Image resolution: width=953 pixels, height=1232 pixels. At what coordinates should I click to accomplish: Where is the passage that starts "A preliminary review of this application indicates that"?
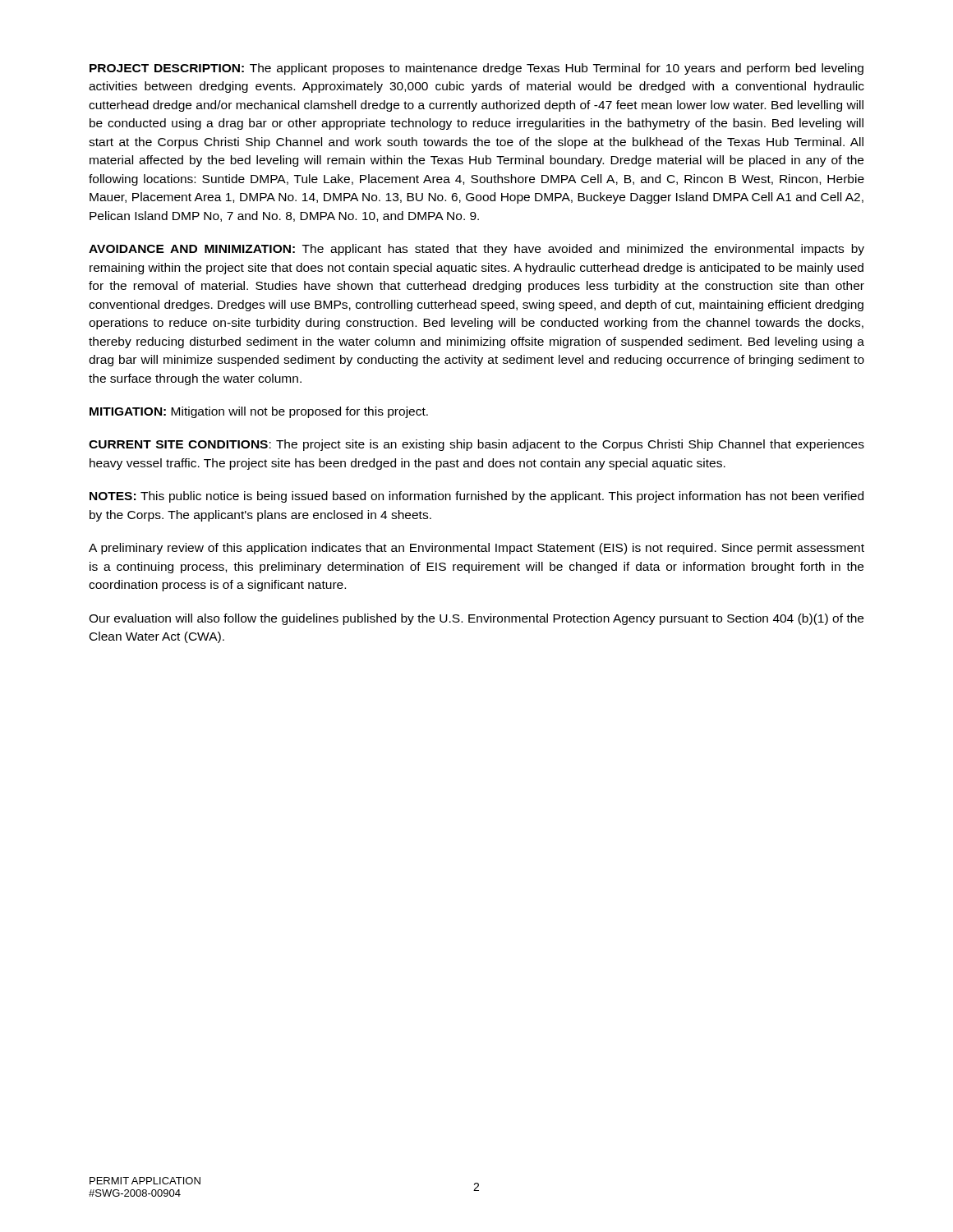(476, 566)
